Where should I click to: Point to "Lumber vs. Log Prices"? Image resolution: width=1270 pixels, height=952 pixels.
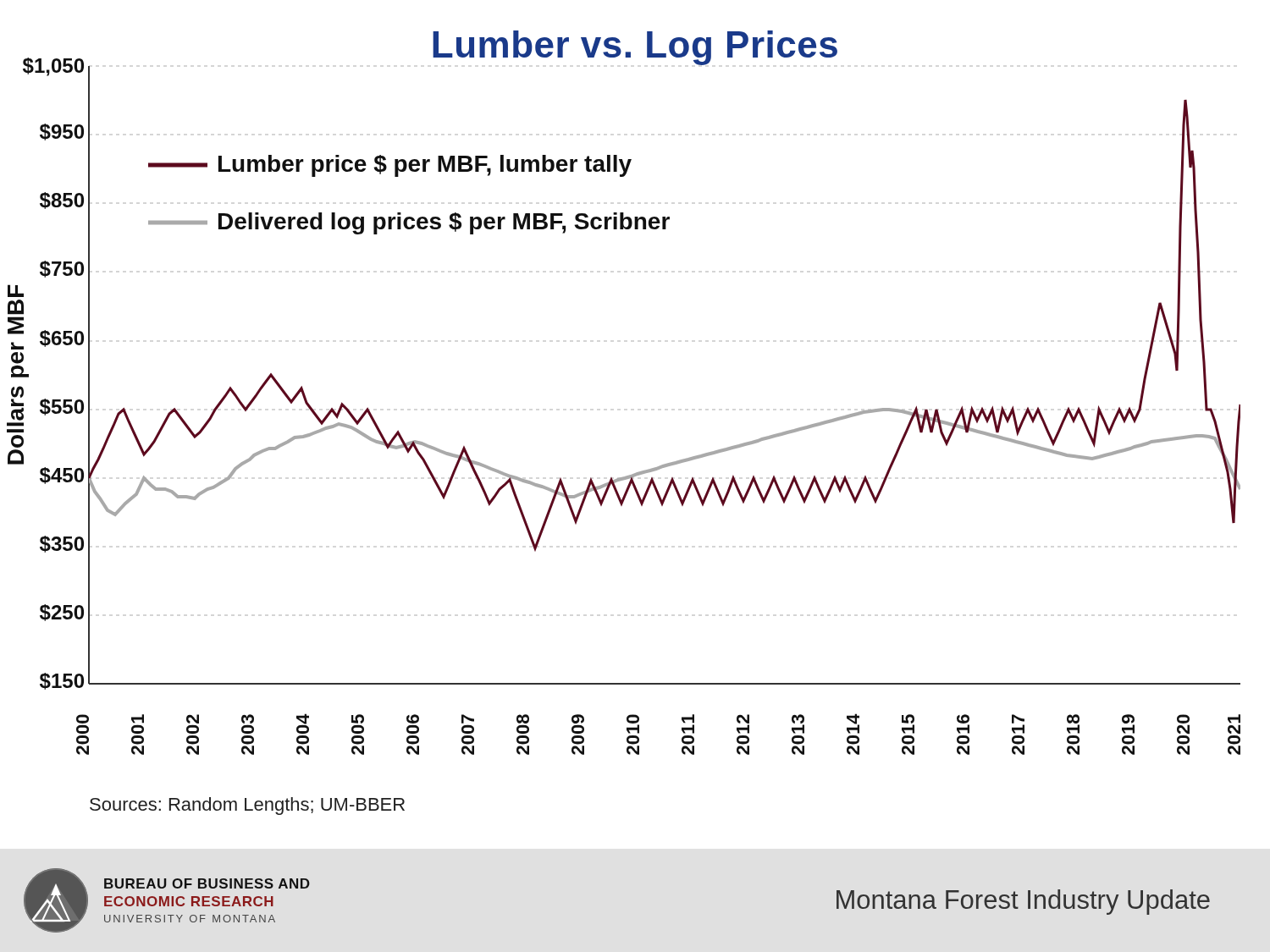pyautogui.click(x=635, y=44)
